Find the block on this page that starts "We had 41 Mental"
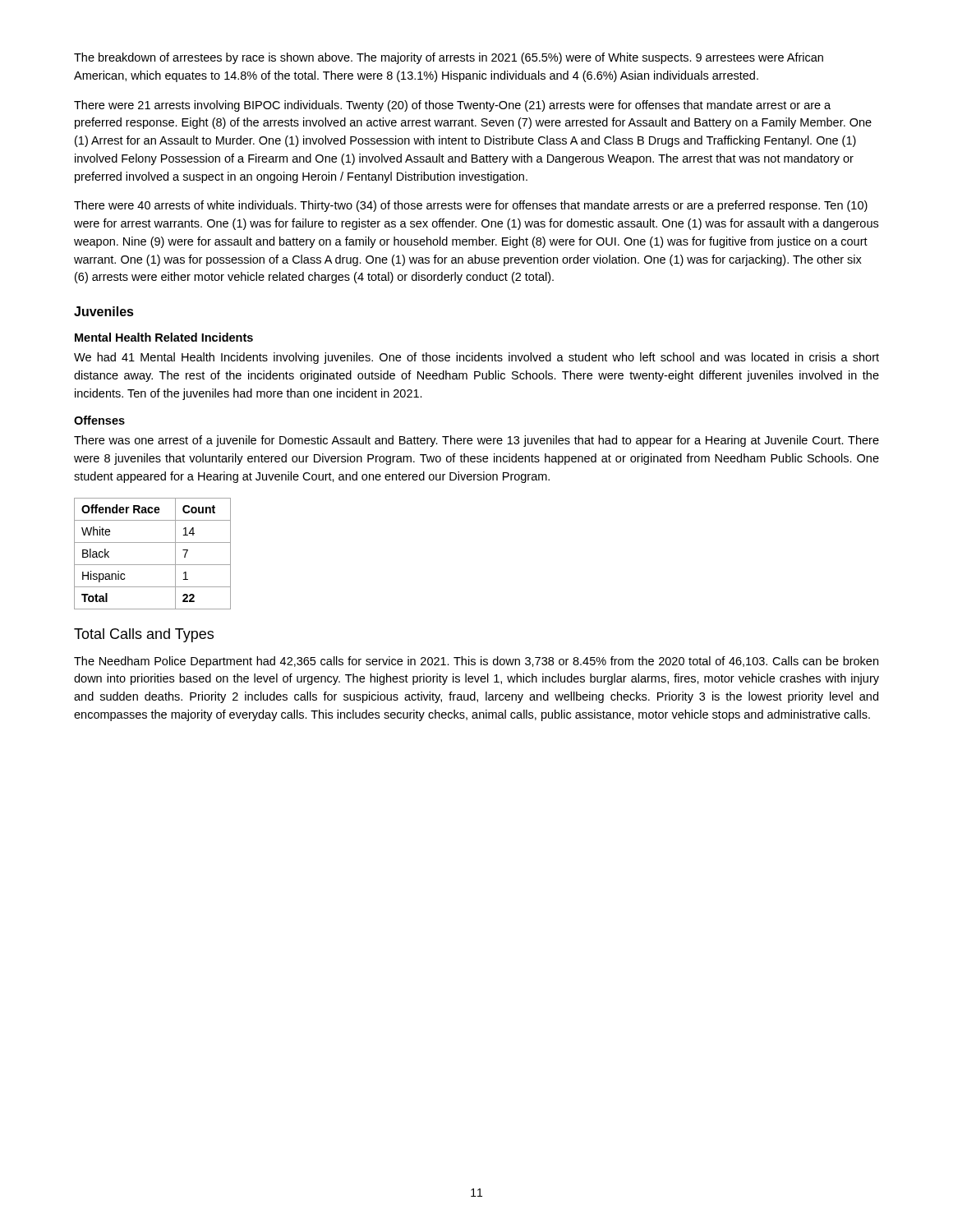953x1232 pixels. [476, 375]
